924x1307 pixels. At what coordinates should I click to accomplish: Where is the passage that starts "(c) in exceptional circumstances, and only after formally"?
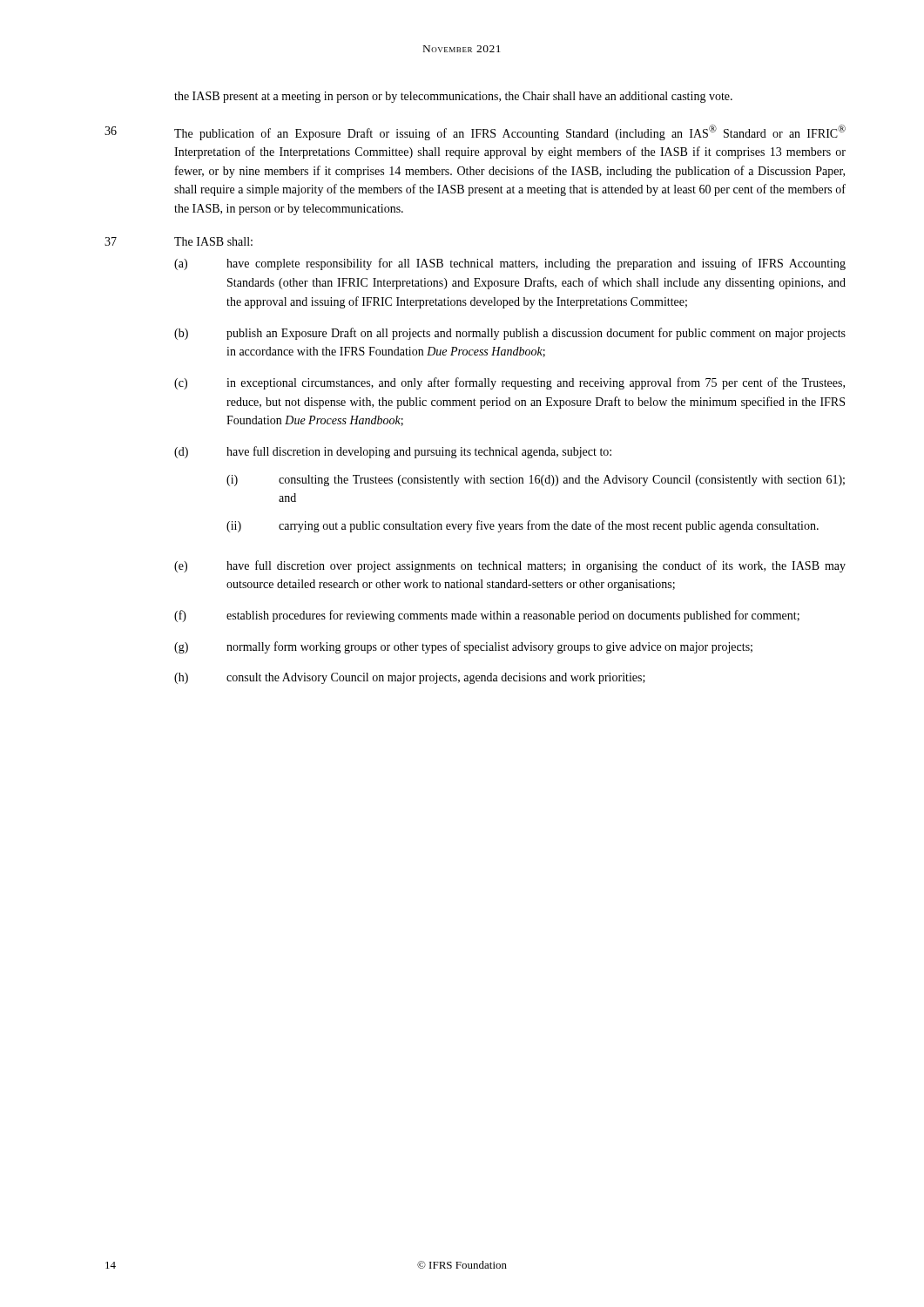(510, 402)
